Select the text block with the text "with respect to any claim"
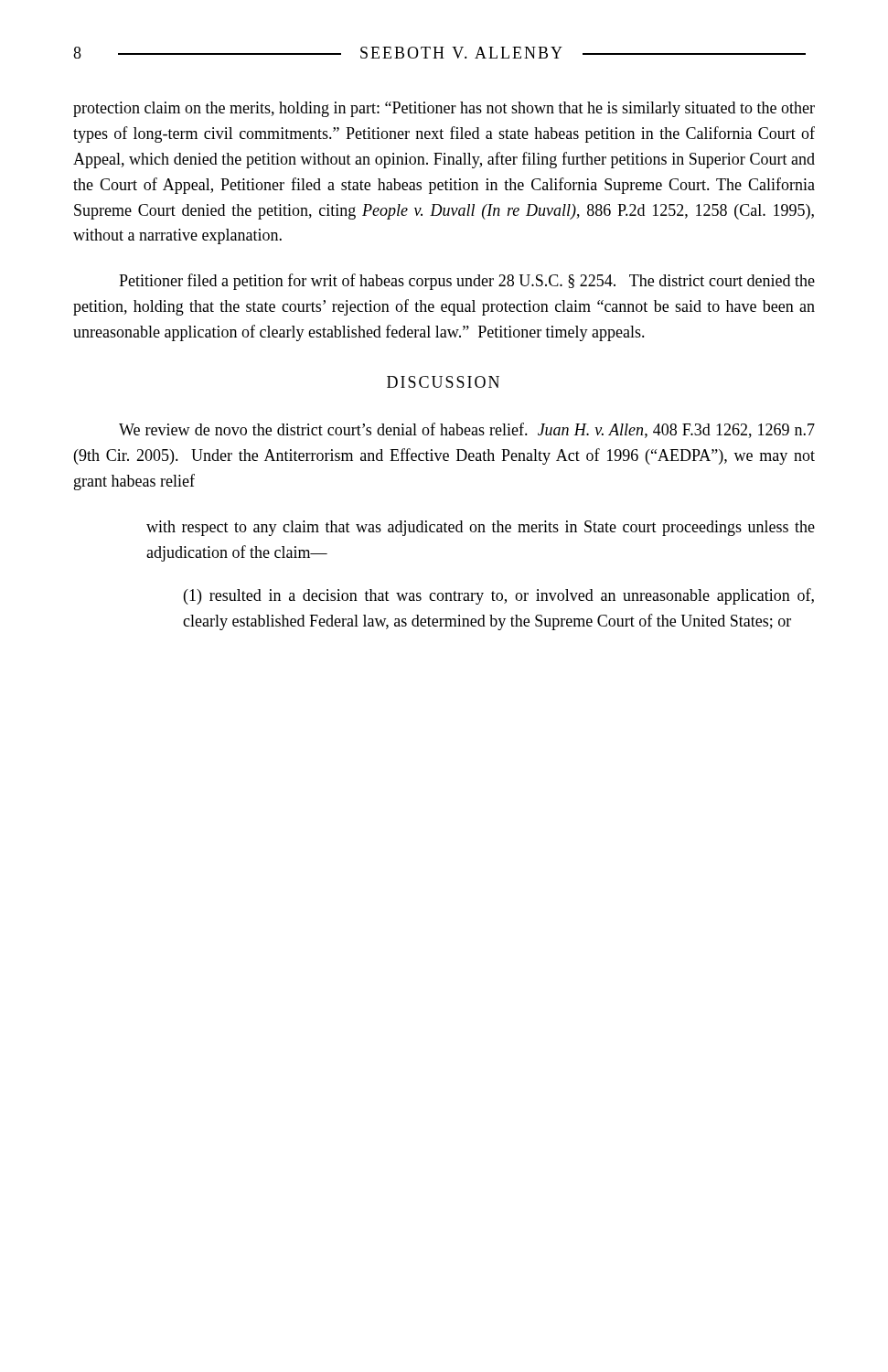 pos(481,539)
